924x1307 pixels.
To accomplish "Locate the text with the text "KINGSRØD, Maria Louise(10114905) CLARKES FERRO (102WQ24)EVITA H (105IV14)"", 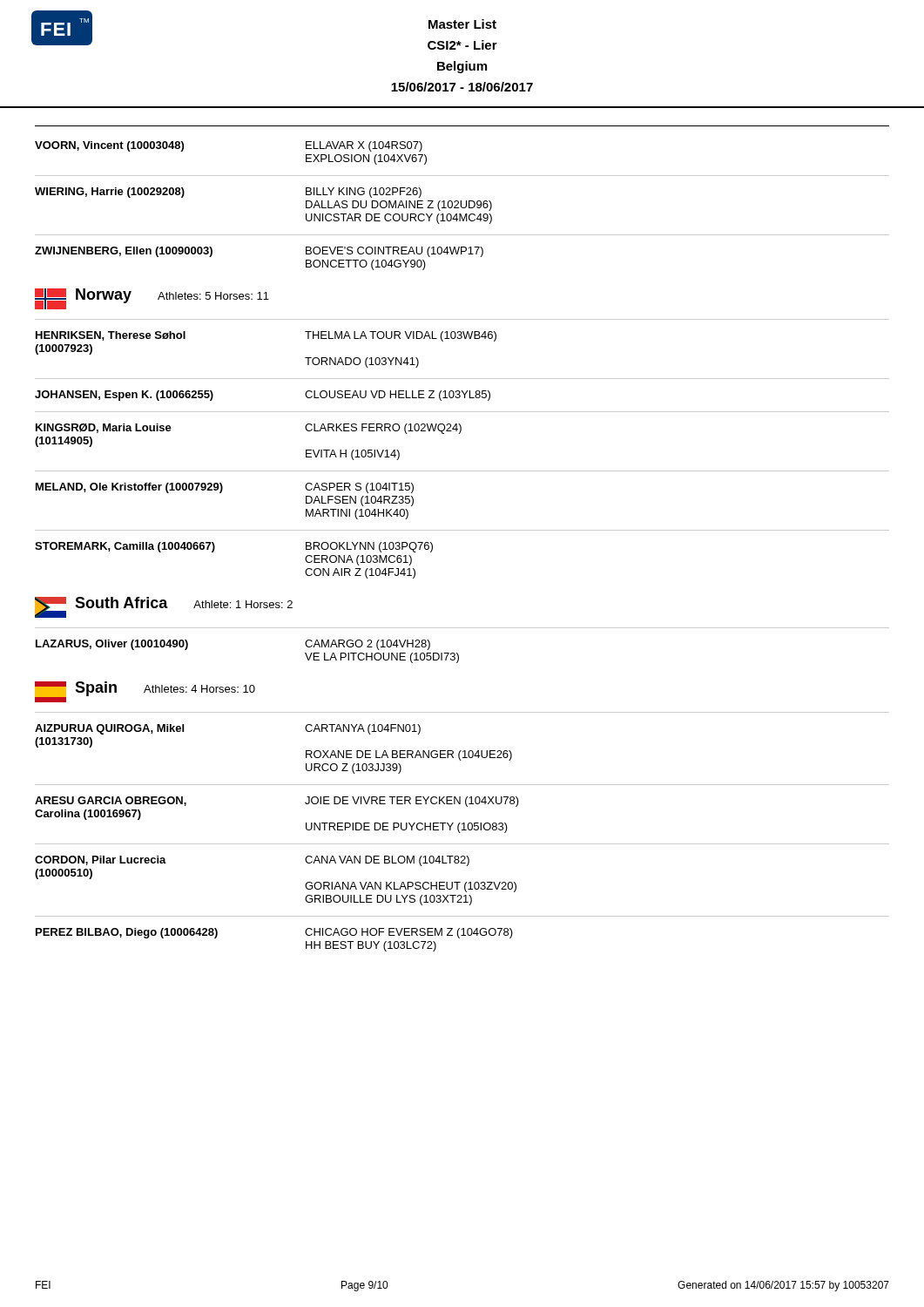I will (x=462, y=440).
